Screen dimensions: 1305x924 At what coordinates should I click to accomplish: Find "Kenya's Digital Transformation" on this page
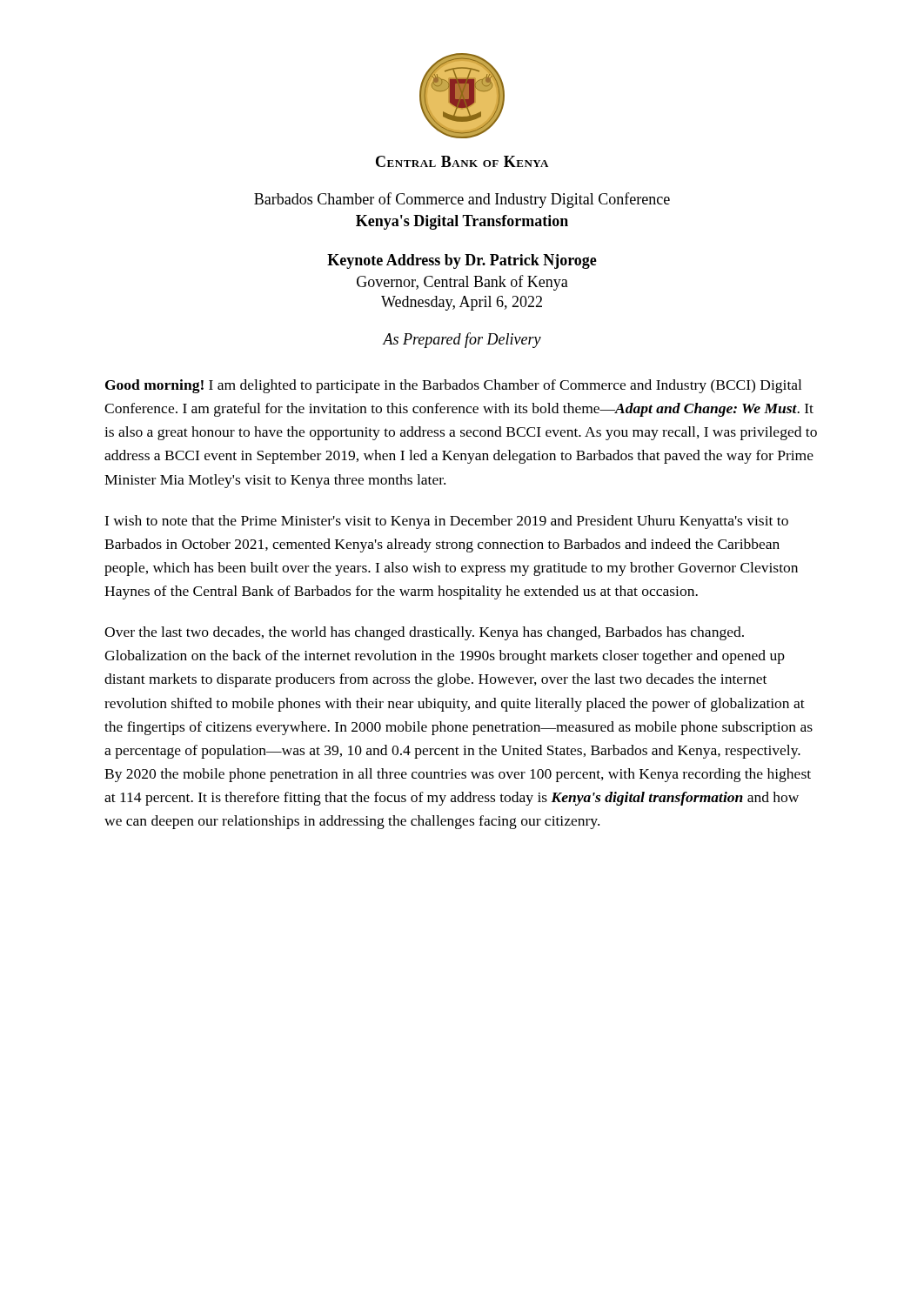point(462,221)
